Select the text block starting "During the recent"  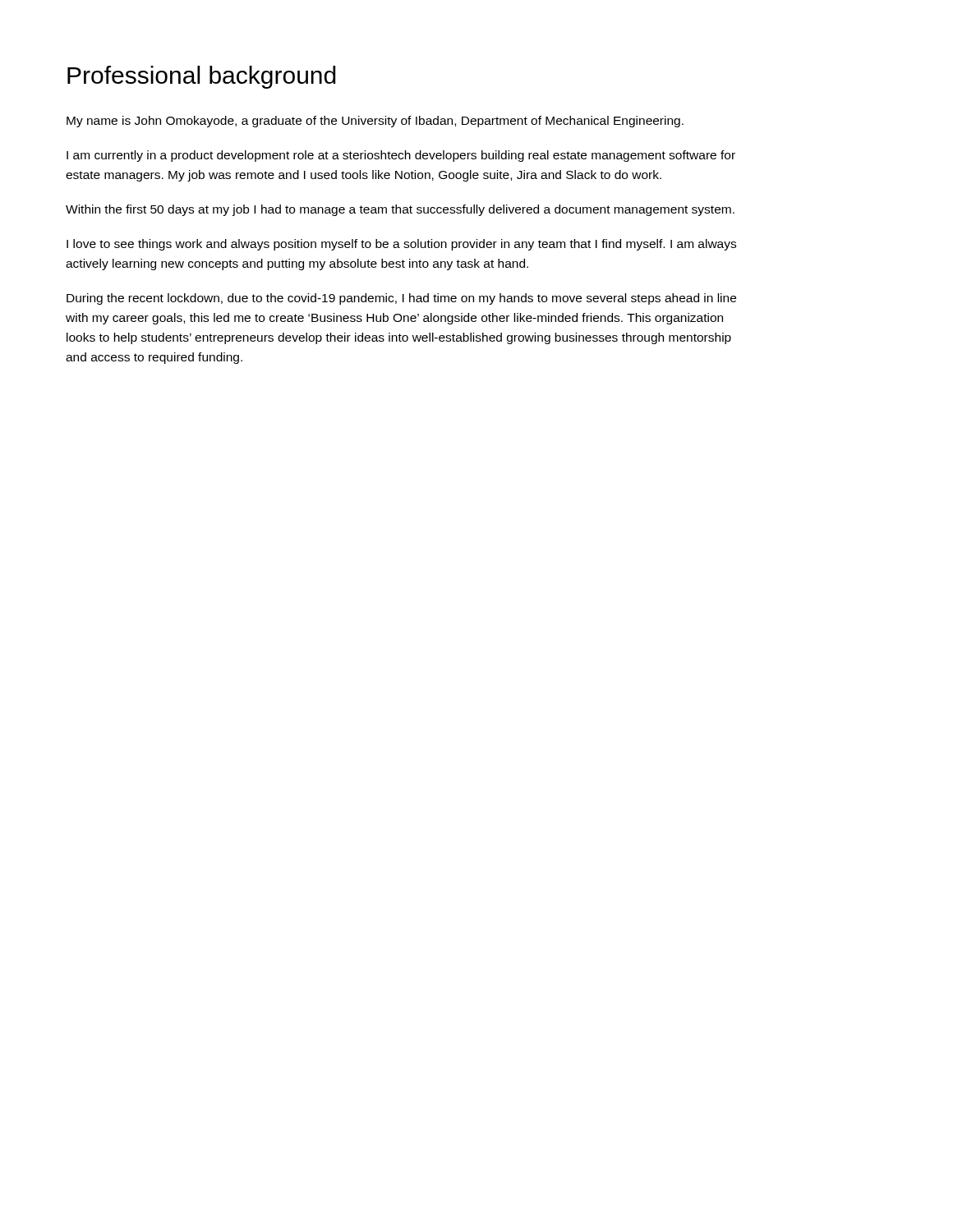401,327
